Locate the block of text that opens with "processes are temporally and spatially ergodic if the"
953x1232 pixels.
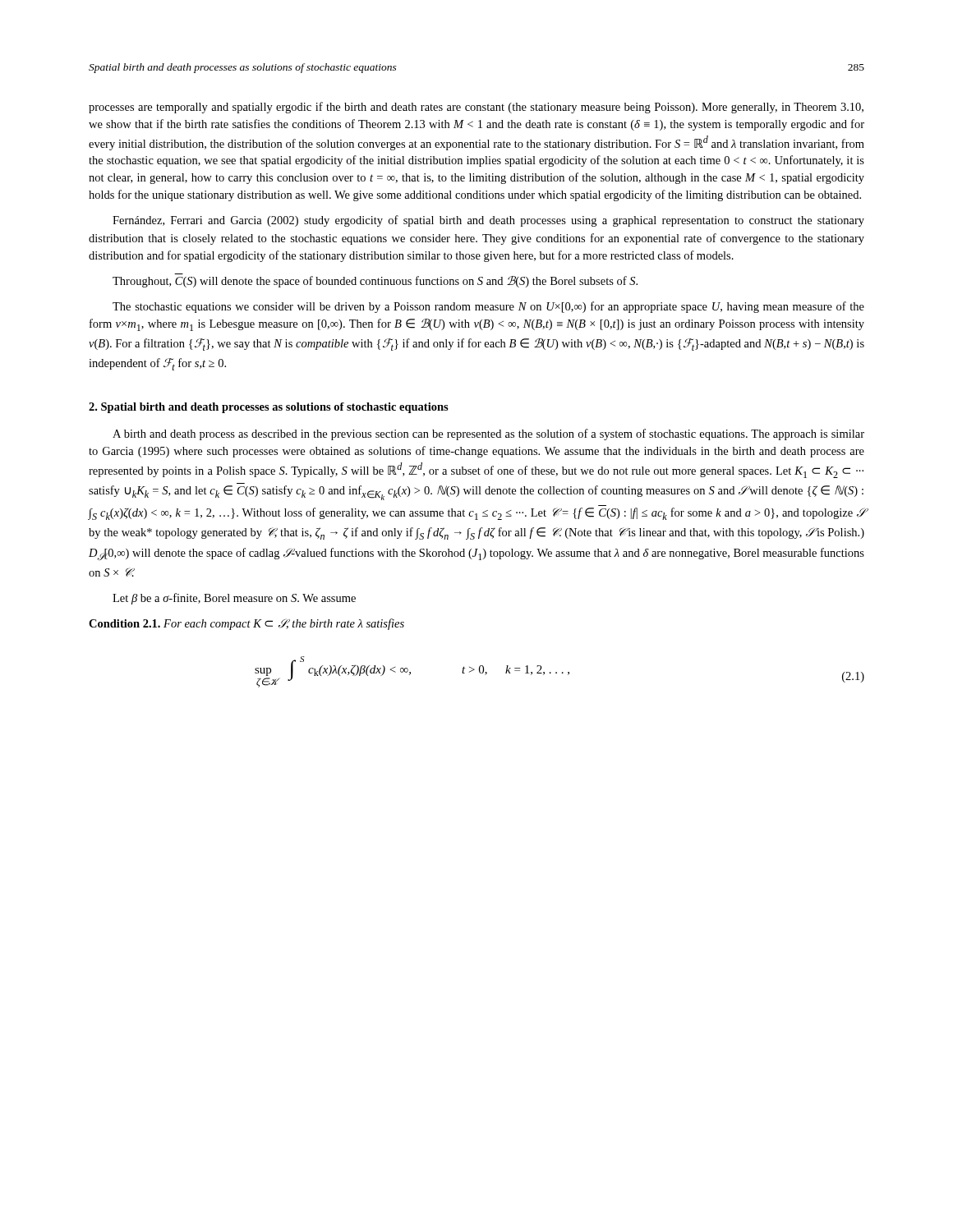pos(476,151)
